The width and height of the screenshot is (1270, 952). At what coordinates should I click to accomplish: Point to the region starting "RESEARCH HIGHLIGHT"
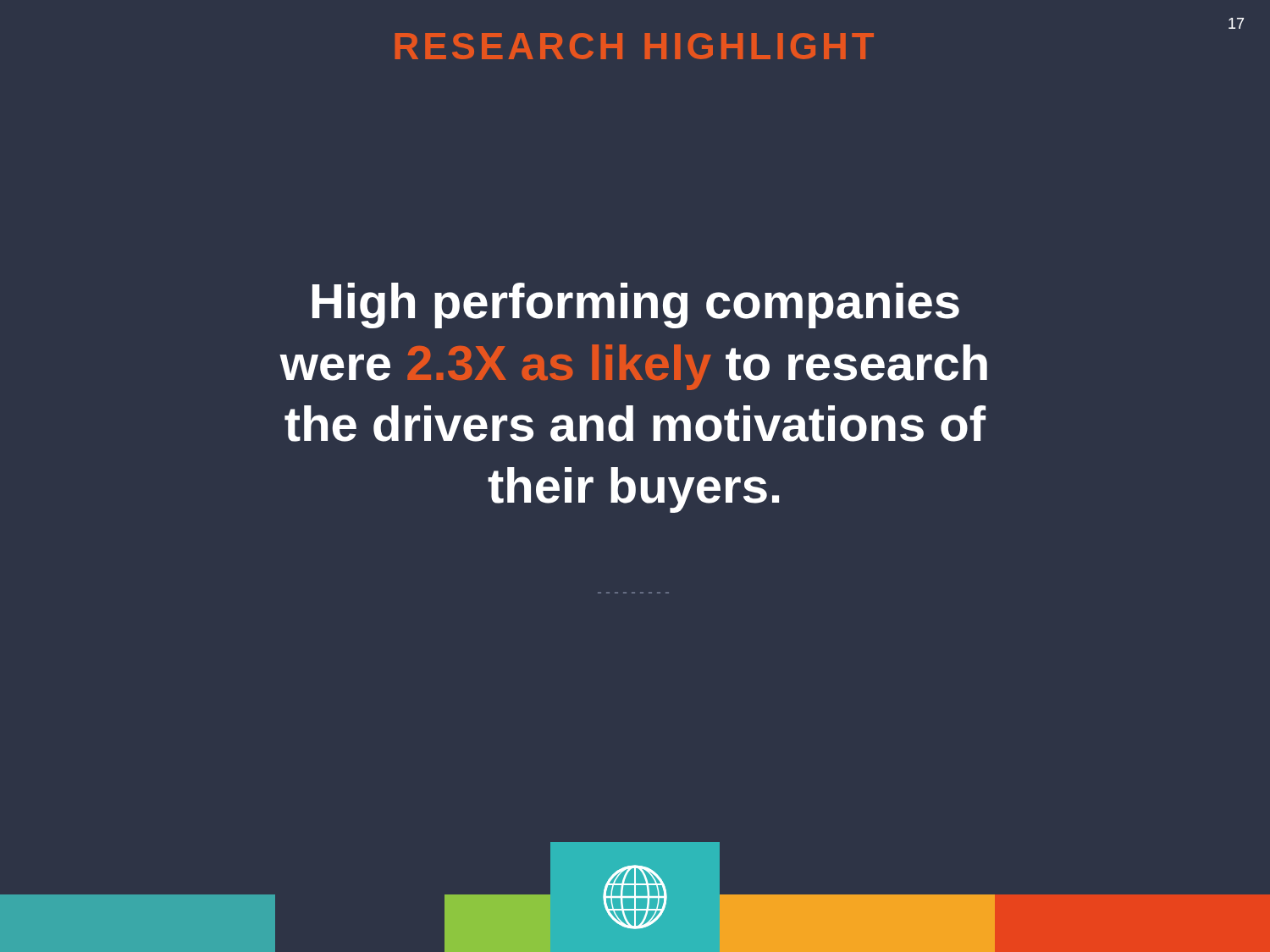tap(635, 46)
